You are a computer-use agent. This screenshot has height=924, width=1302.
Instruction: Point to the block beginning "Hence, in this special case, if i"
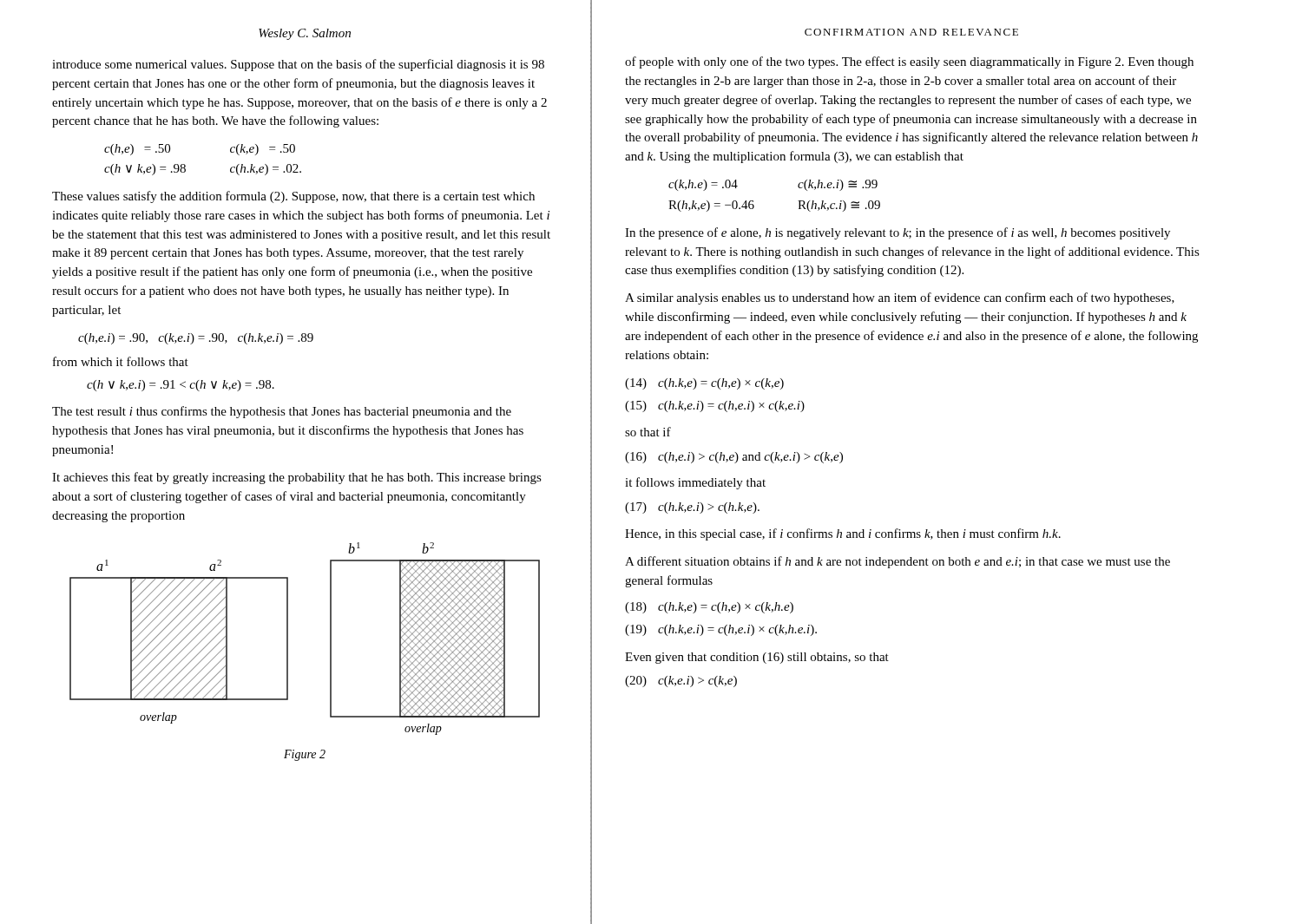point(843,534)
